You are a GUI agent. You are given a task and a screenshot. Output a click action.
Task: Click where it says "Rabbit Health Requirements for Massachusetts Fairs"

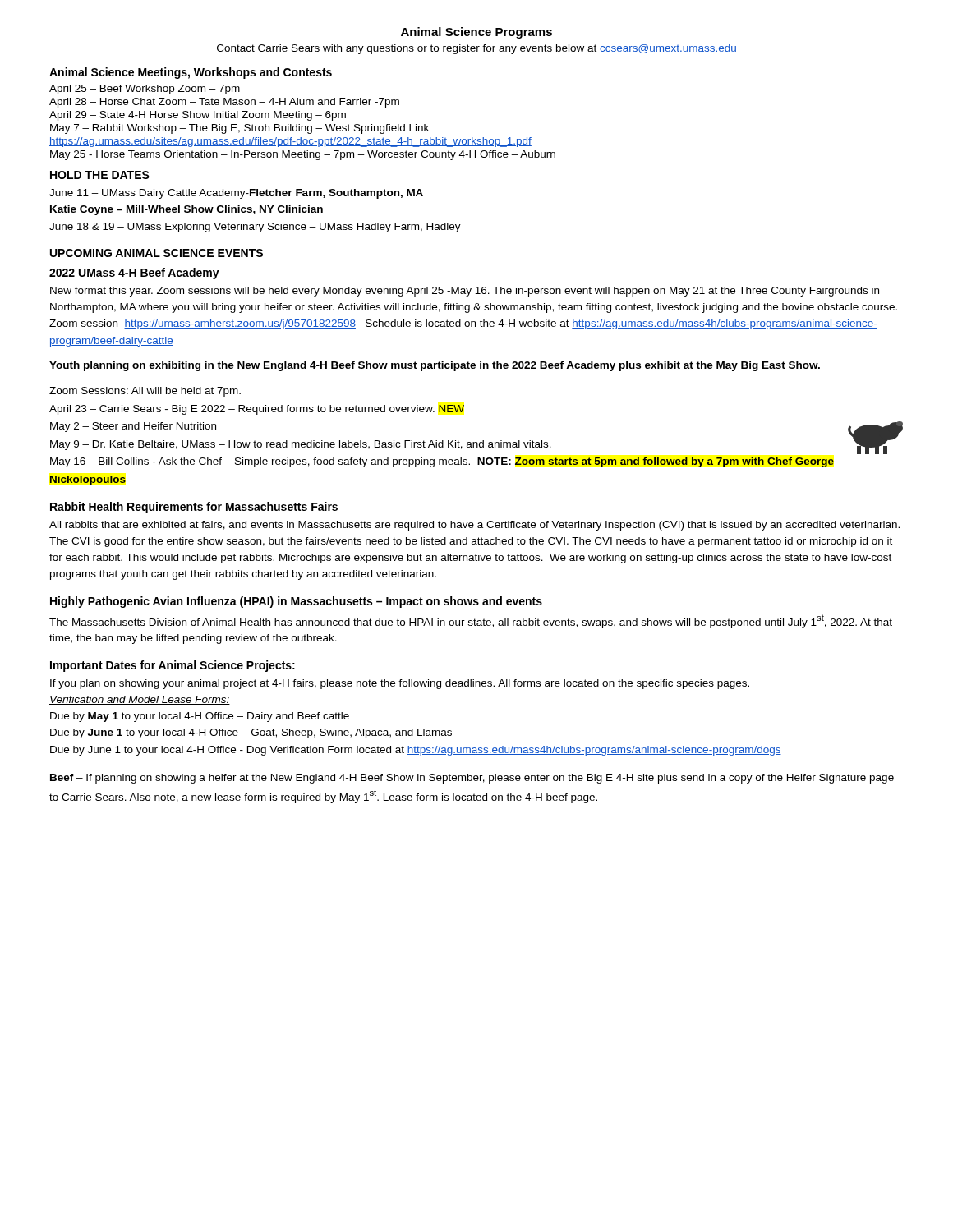click(194, 506)
